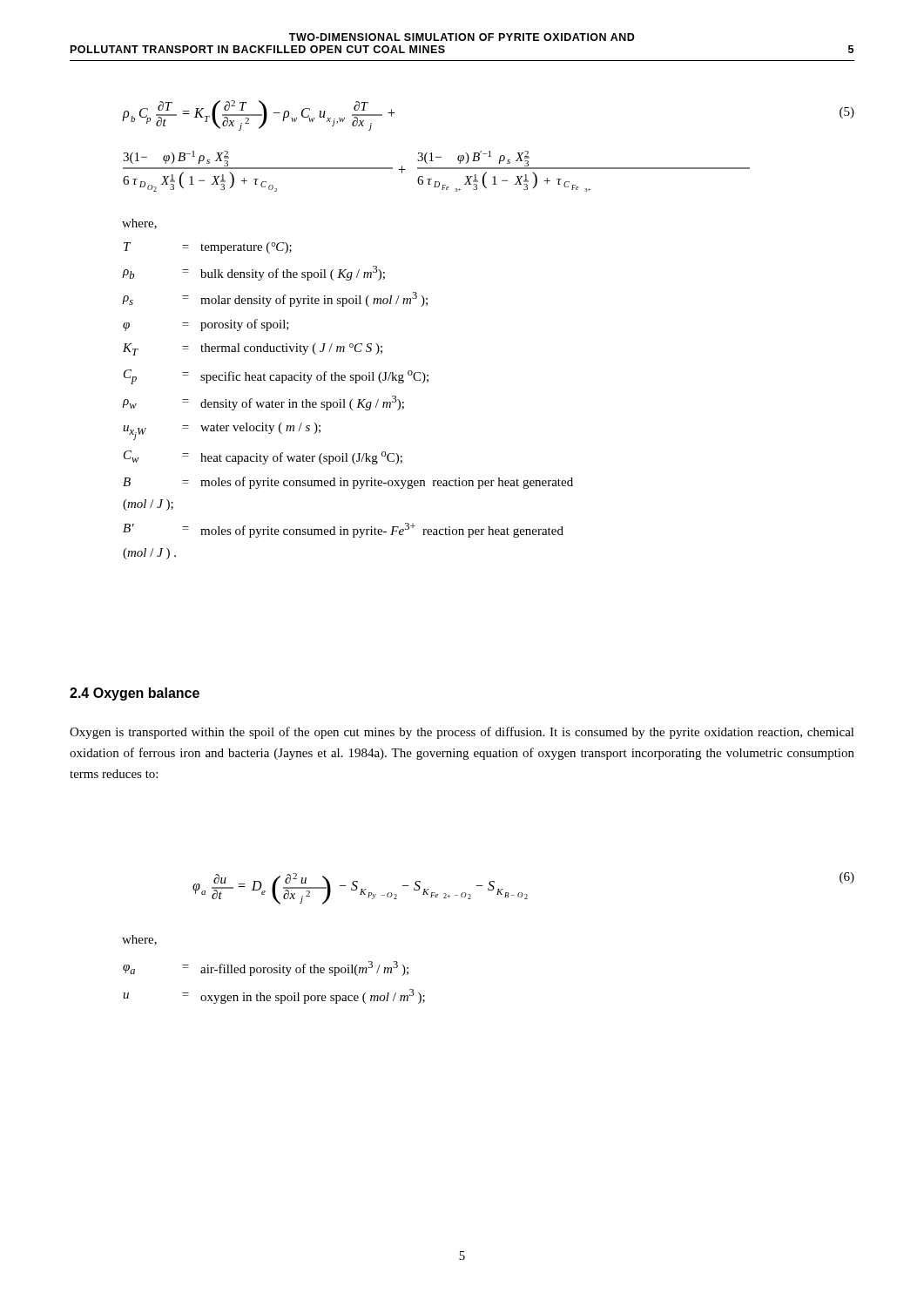The height and width of the screenshot is (1307, 924).
Task: Find the list item that reads "T = temperature (°C);"
Action: [208, 248]
